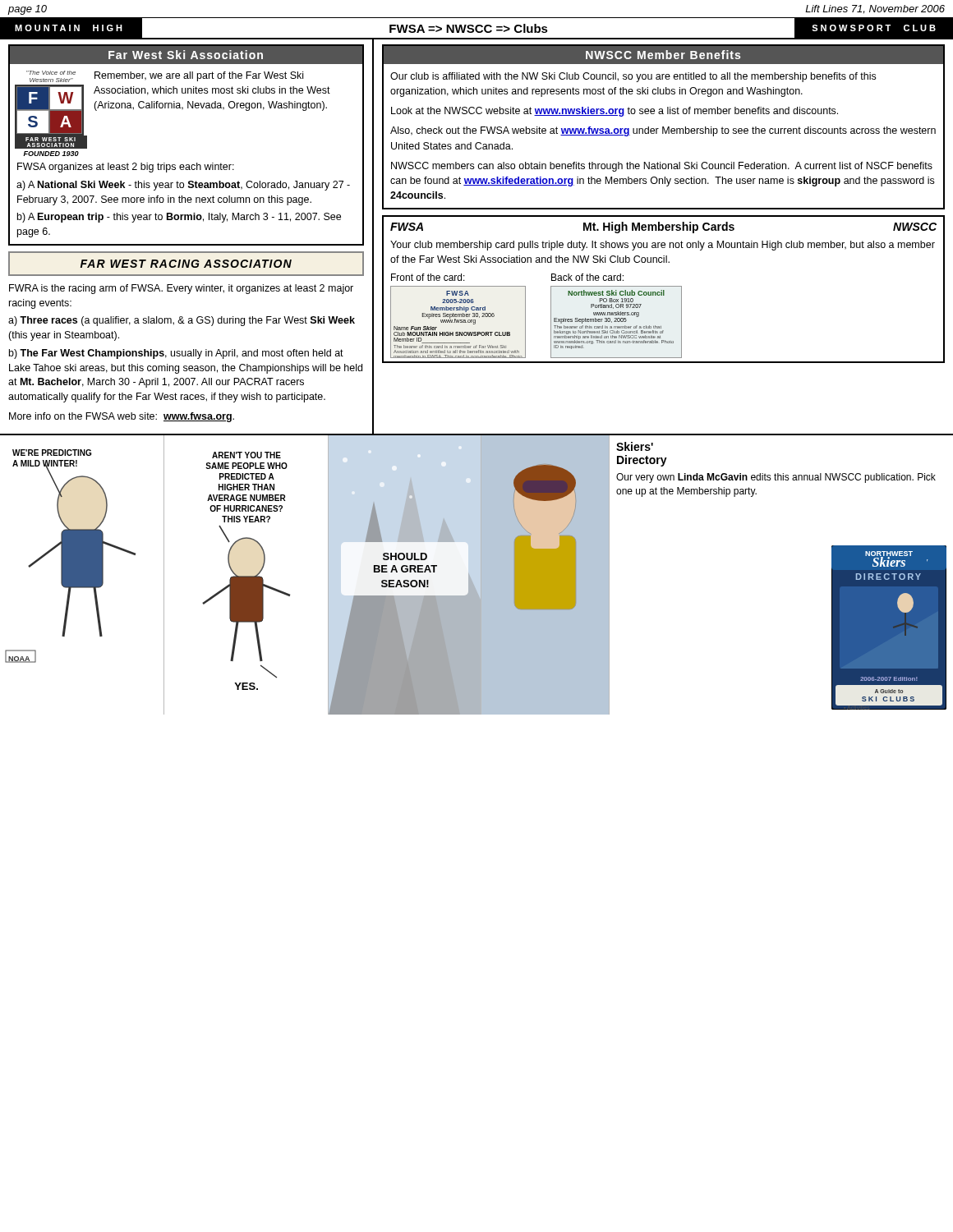Find the text starting "NWSCC members can also"
Screen dimensions: 1232x953
663,180
